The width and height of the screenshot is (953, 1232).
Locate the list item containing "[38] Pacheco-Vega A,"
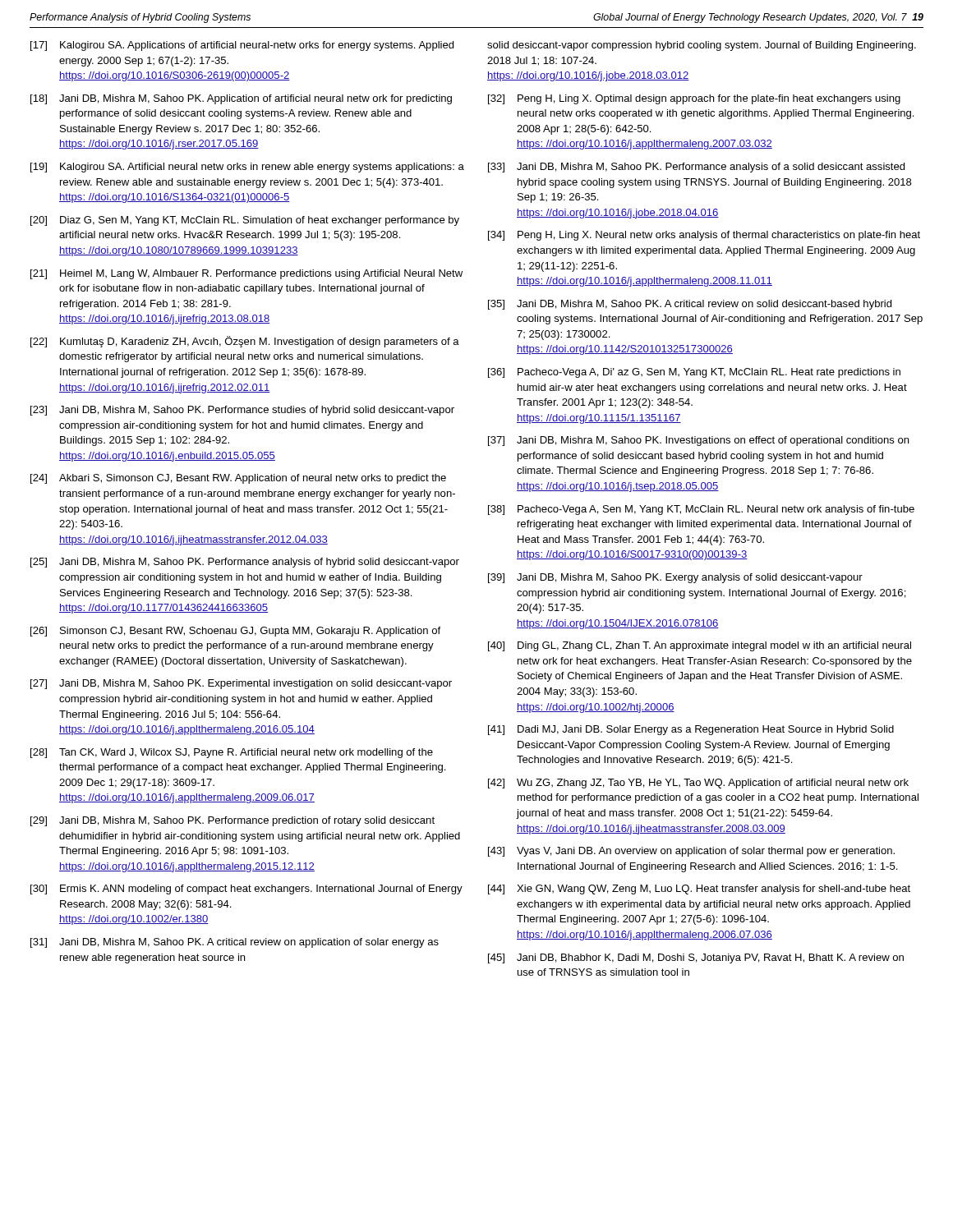pyautogui.click(x=705, y=532)
